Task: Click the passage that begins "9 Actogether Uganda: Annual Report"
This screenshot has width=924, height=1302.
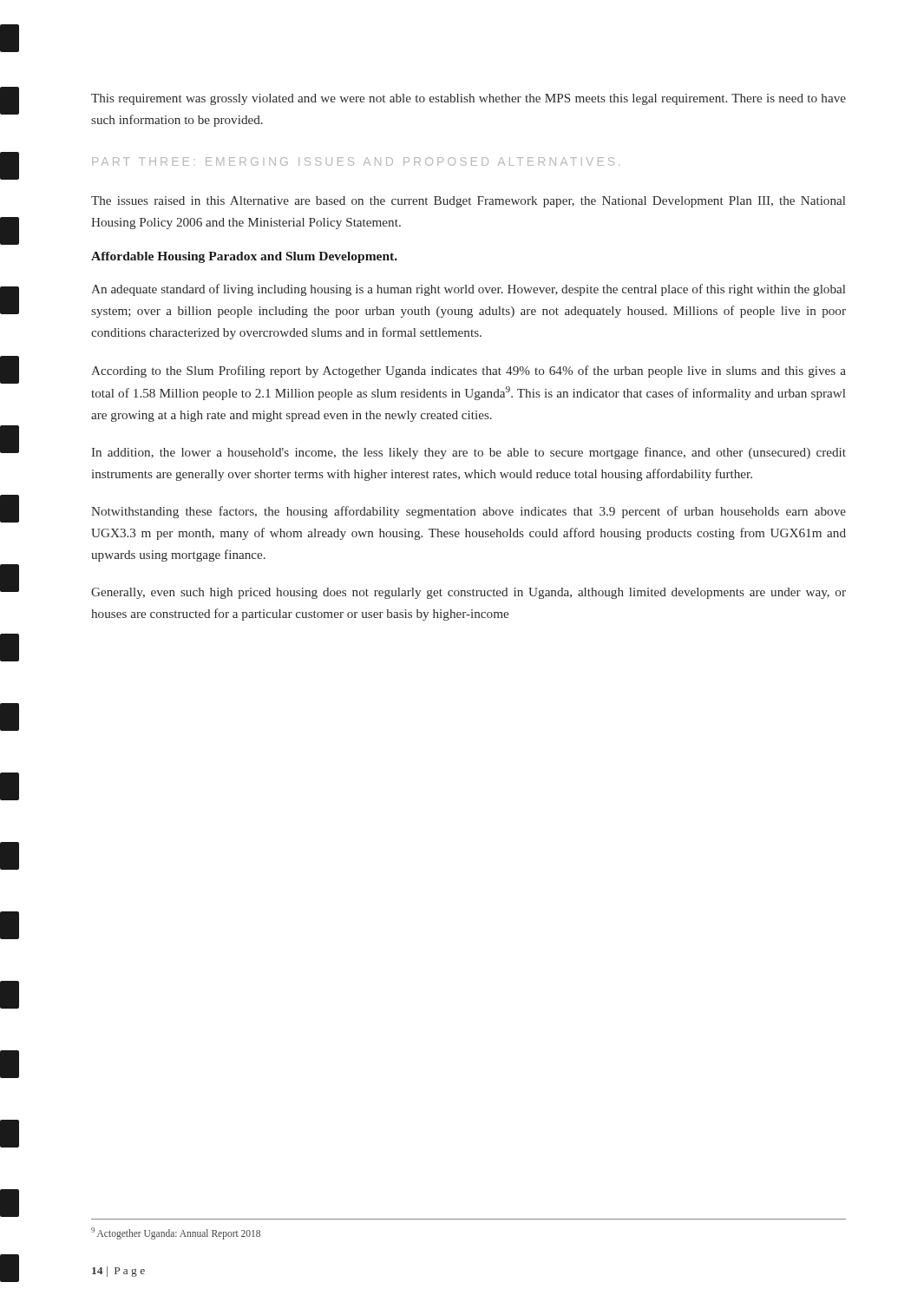Action: tap(176, 1232)
